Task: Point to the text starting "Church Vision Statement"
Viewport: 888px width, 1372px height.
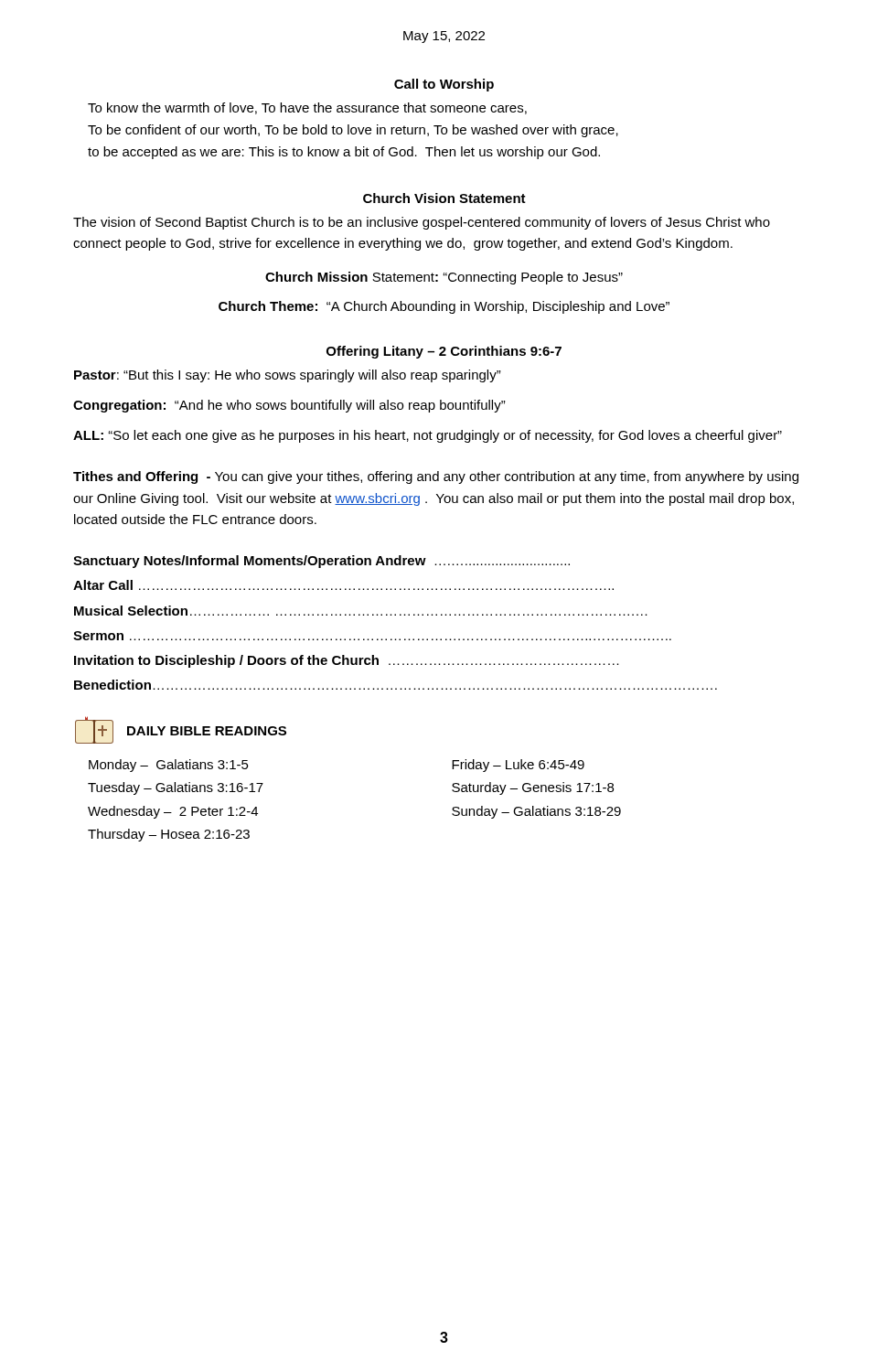Action: click(444, 198)
